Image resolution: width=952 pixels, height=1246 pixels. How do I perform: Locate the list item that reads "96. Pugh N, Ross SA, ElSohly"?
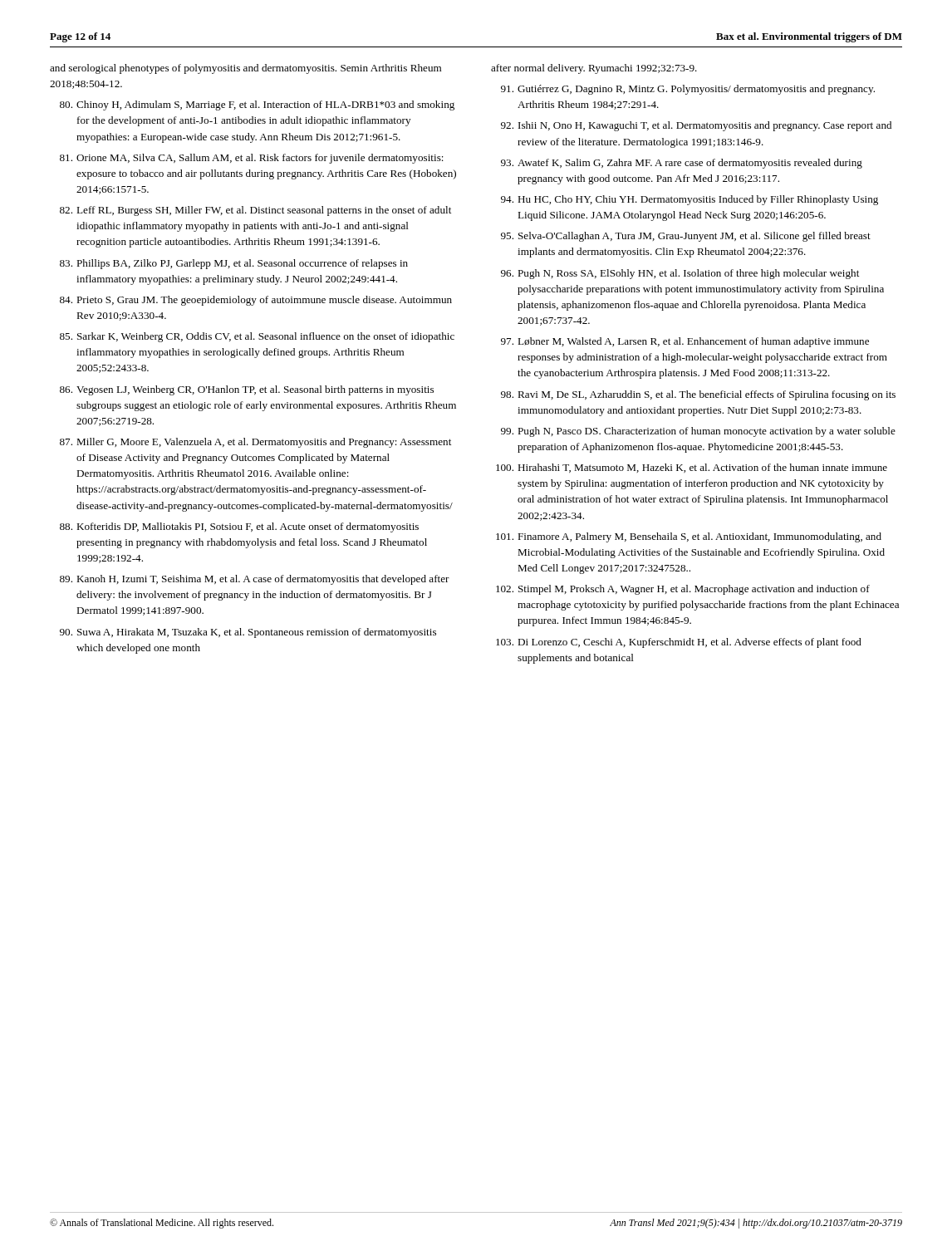click(x=697, y=296)
